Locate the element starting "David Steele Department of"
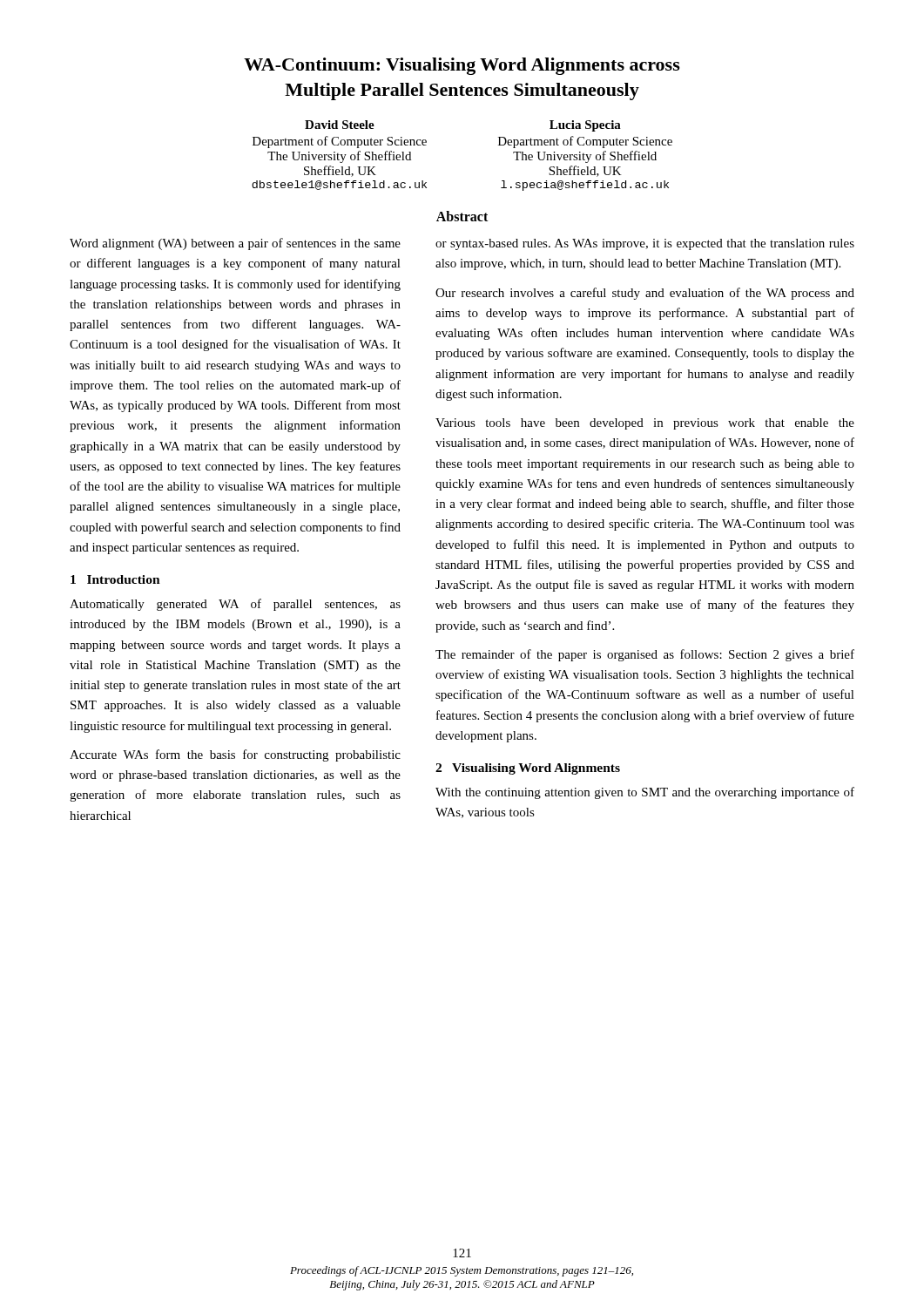Screen dimensions: 1307x924 click(x=340, y=155)
